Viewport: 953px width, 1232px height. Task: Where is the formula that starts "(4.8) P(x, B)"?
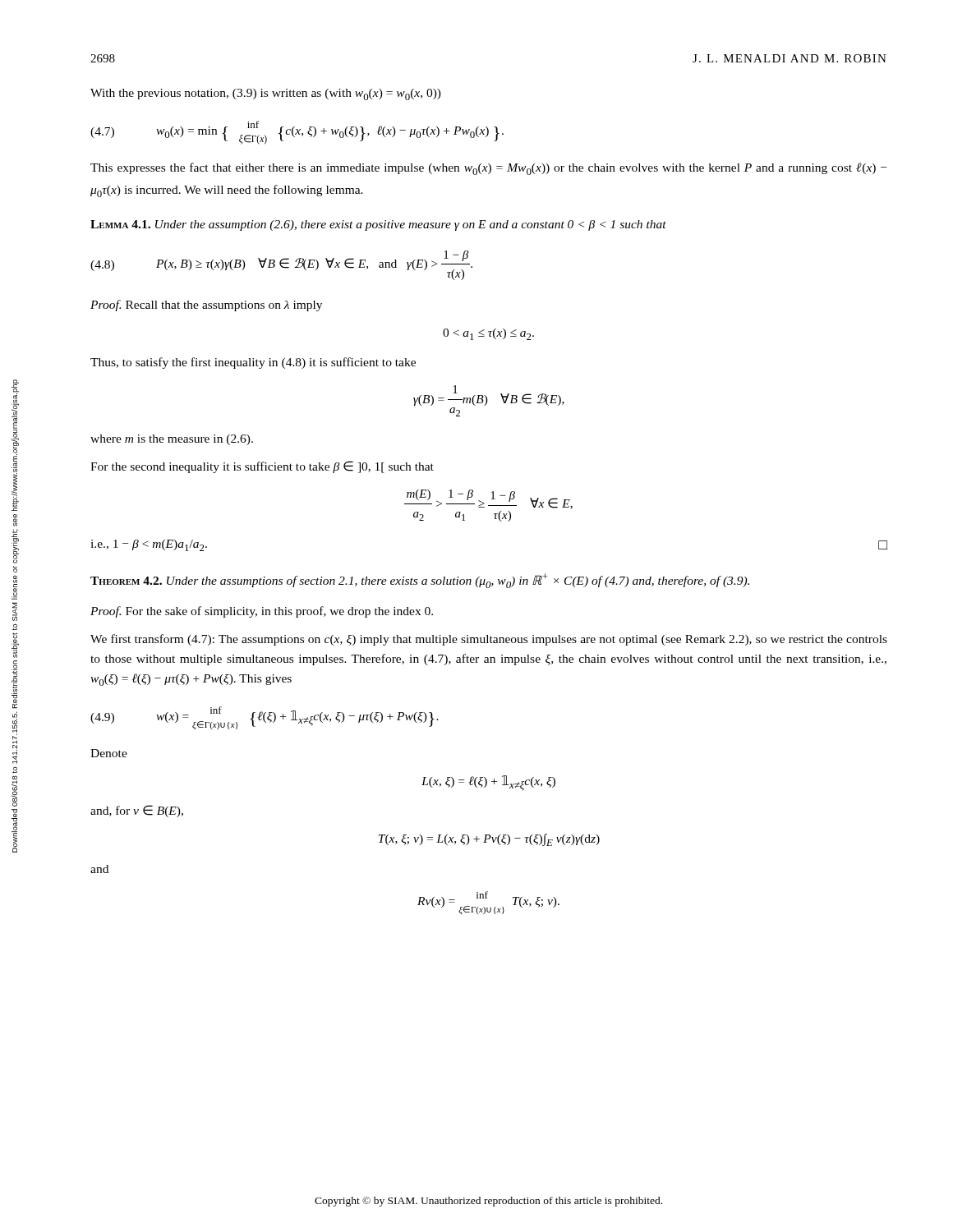[489, 264]
